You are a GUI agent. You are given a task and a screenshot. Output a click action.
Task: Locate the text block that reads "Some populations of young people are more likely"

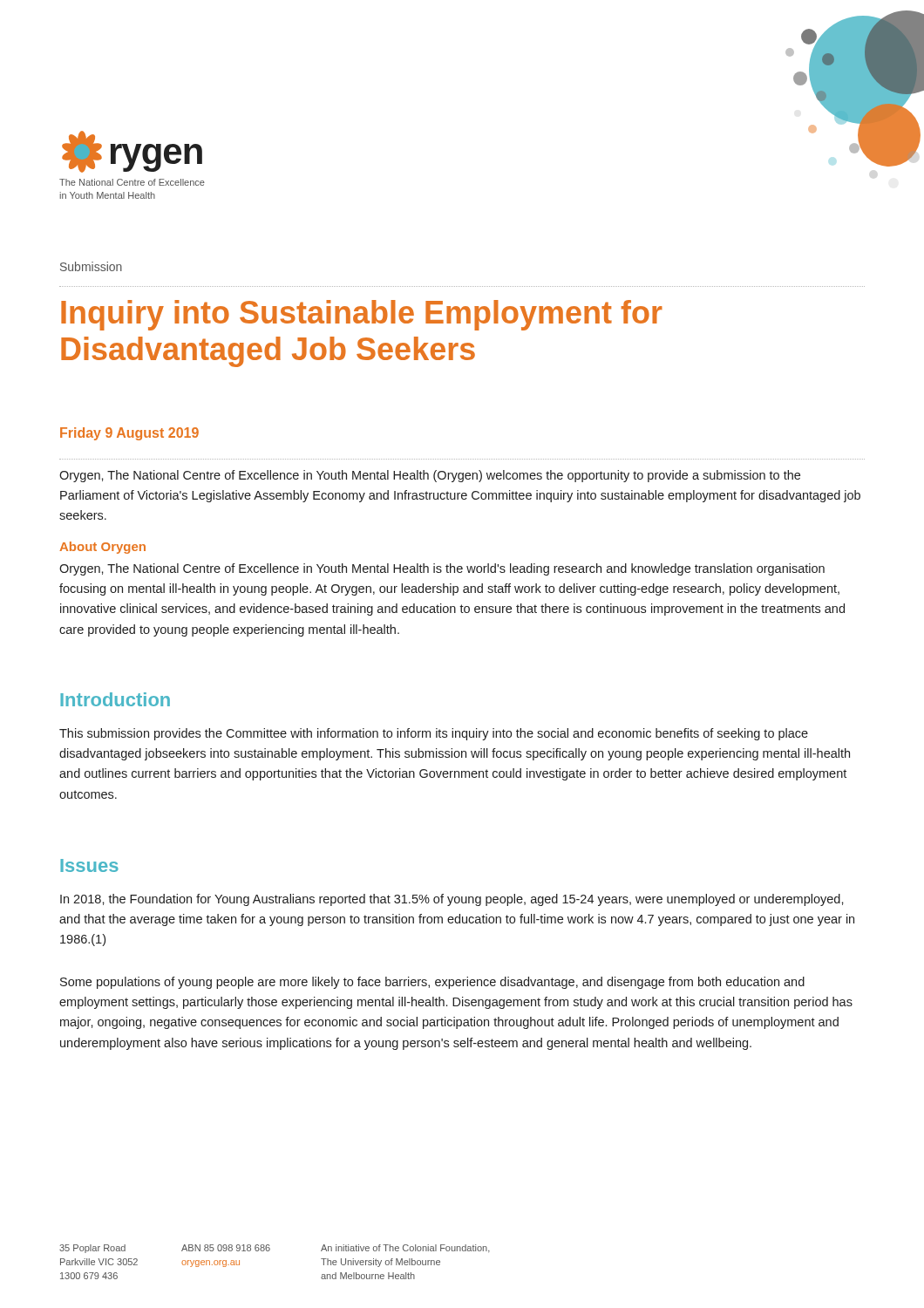click(456, 1012)
